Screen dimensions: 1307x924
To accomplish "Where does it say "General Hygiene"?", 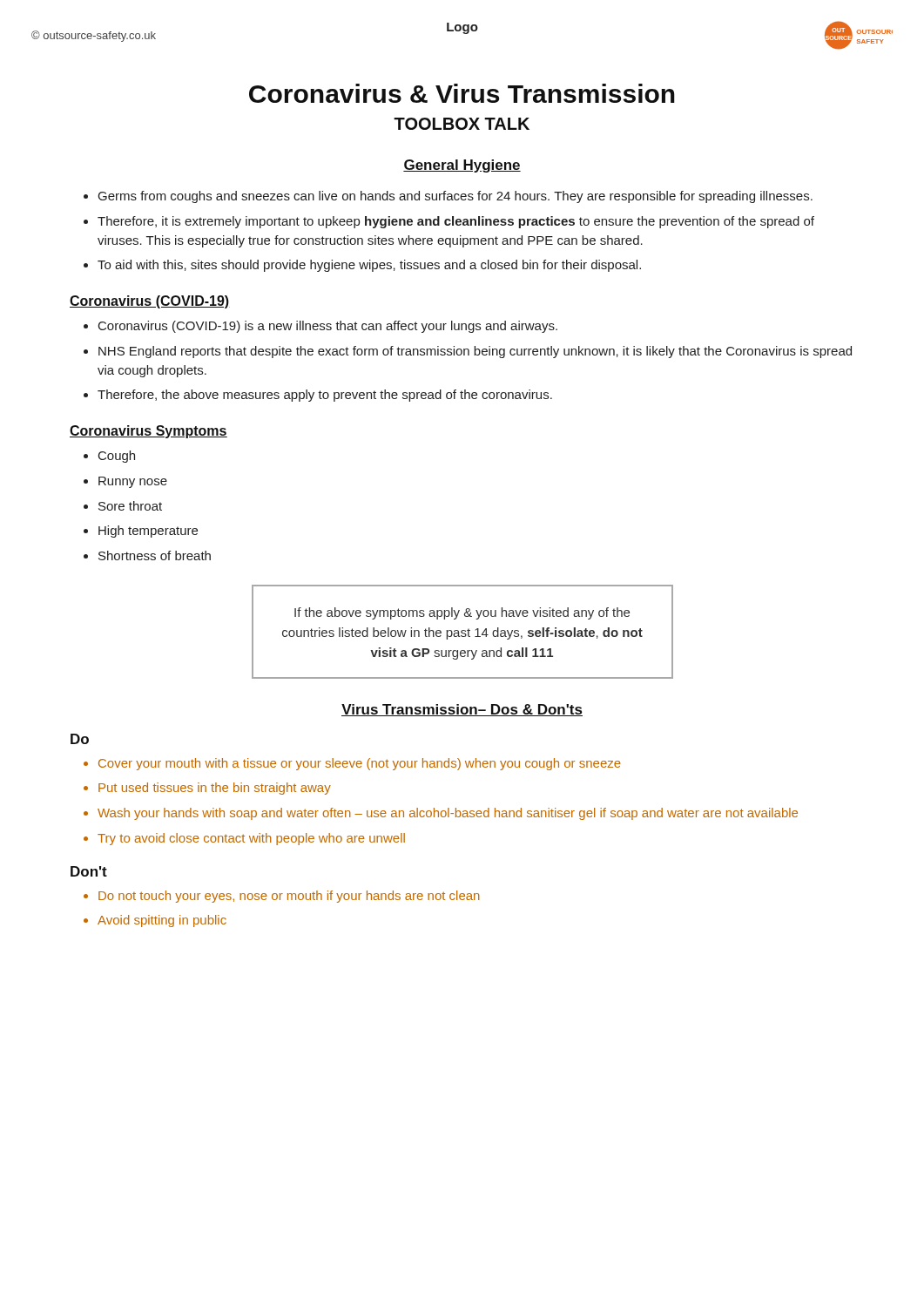I will point(462,165).
